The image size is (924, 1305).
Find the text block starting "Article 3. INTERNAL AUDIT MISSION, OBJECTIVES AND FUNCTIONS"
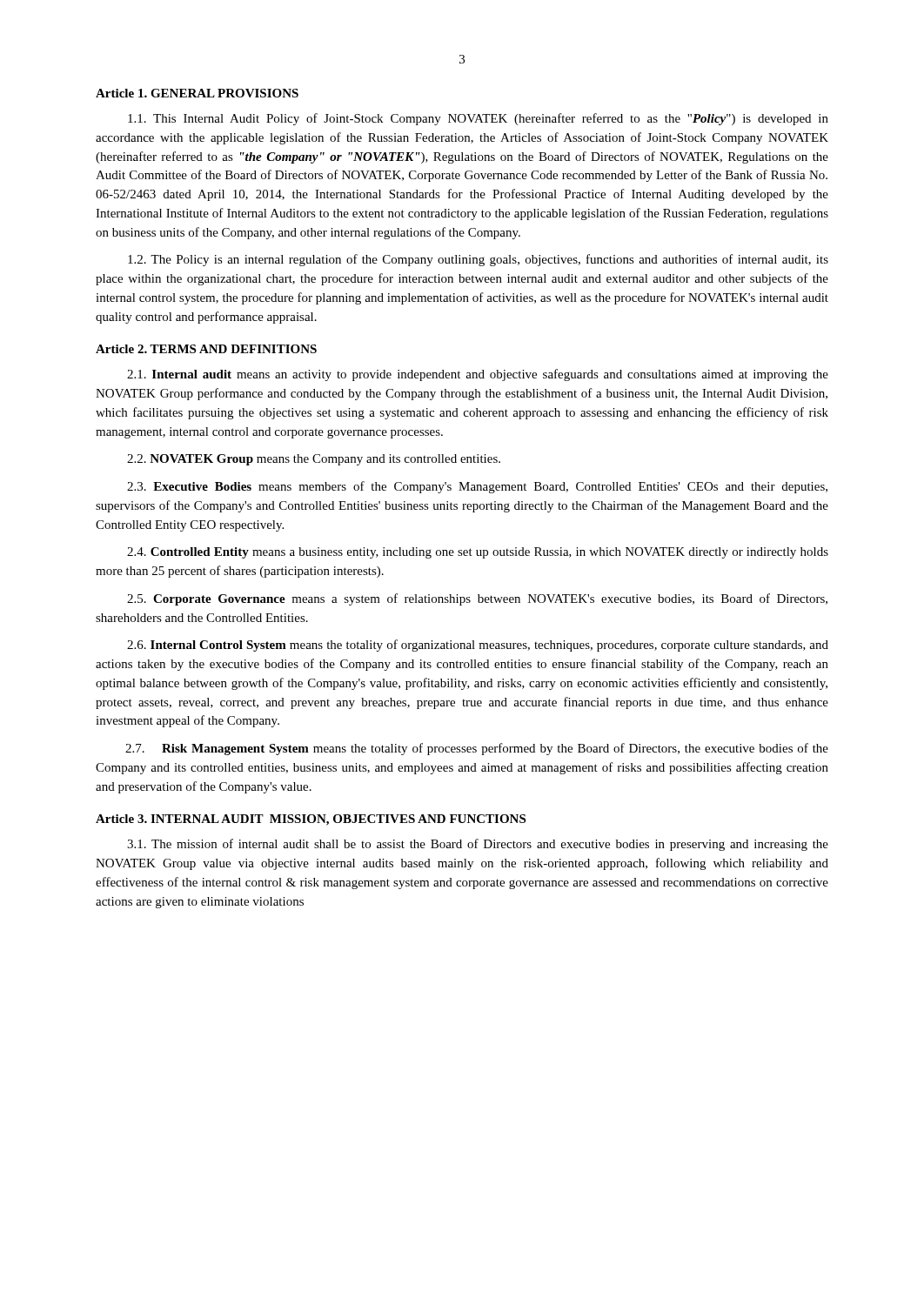pos(311,819)
